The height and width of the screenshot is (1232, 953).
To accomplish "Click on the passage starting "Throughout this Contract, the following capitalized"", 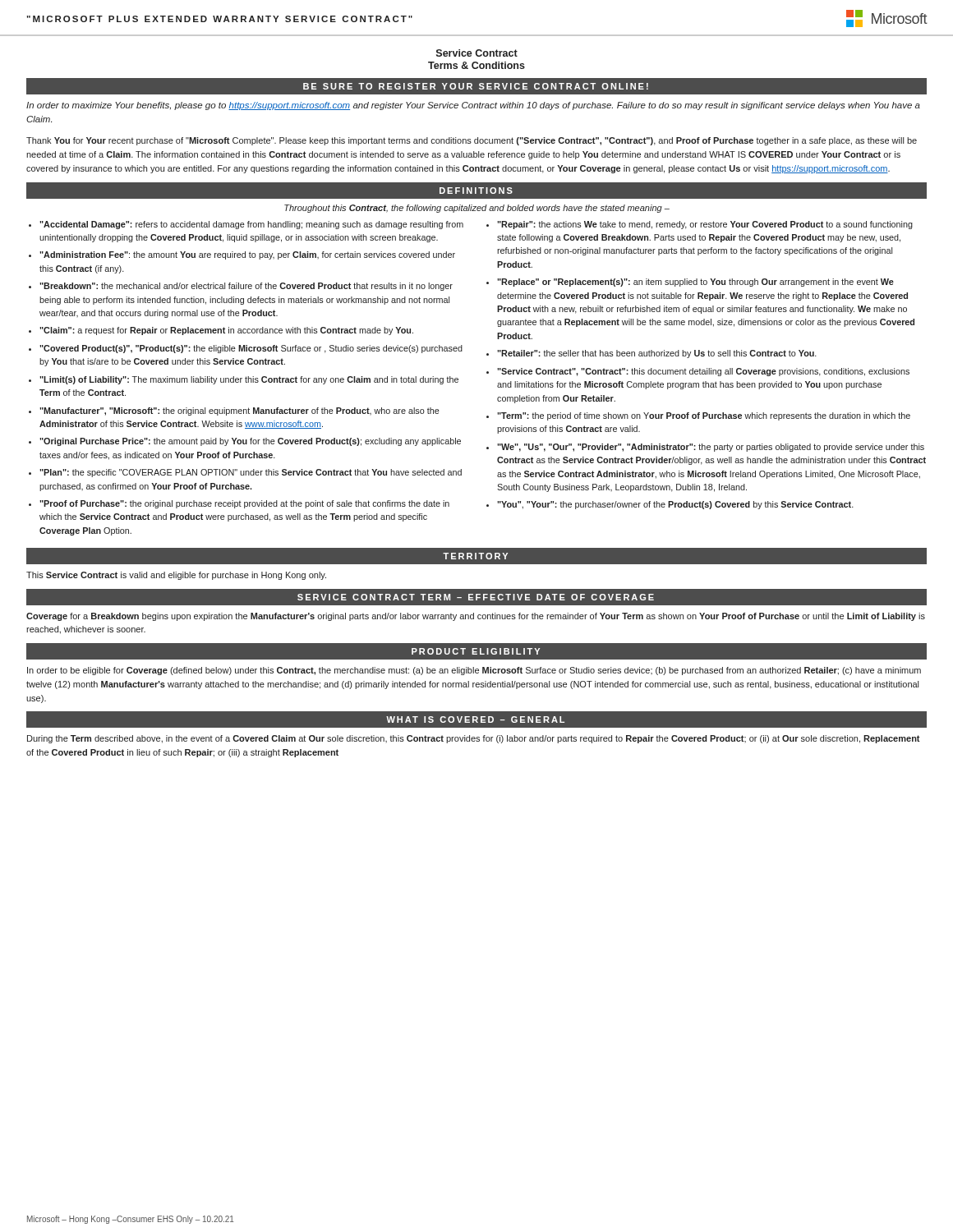I will coord(476,207).
